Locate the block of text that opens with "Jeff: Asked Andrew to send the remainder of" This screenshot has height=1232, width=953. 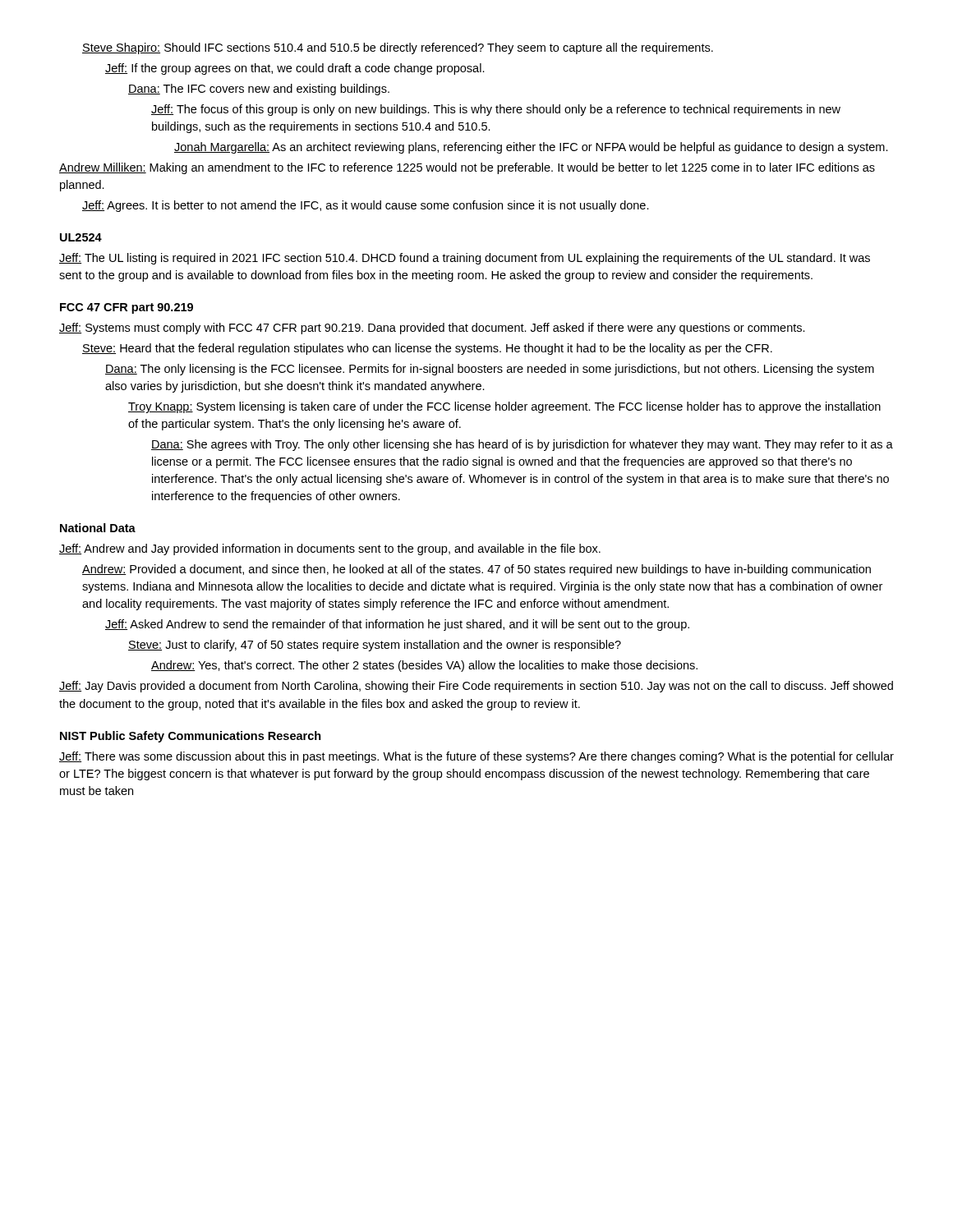499,625
